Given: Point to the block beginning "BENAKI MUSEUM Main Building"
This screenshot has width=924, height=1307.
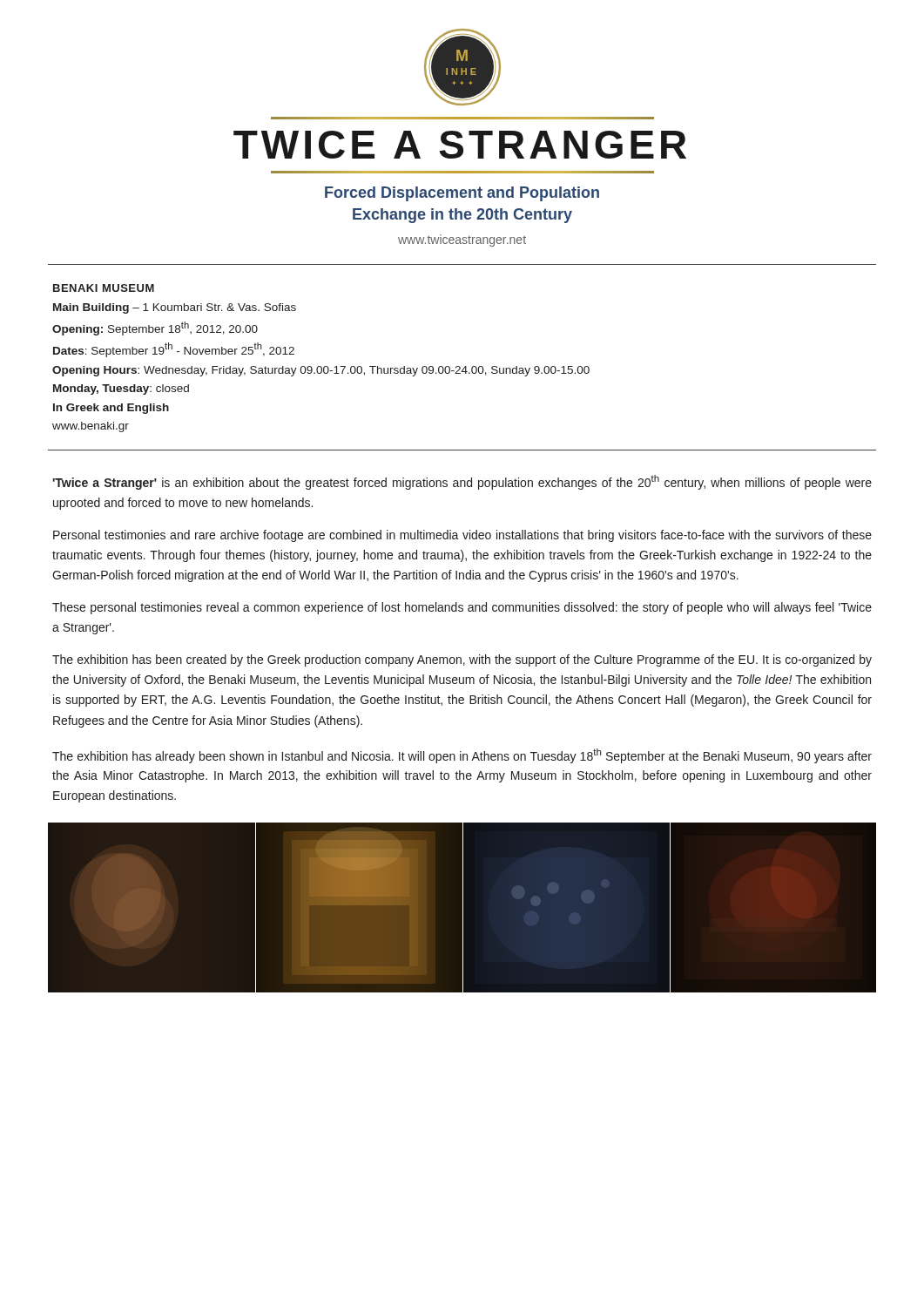Looking at the screenshot, I should click(462, 357).
